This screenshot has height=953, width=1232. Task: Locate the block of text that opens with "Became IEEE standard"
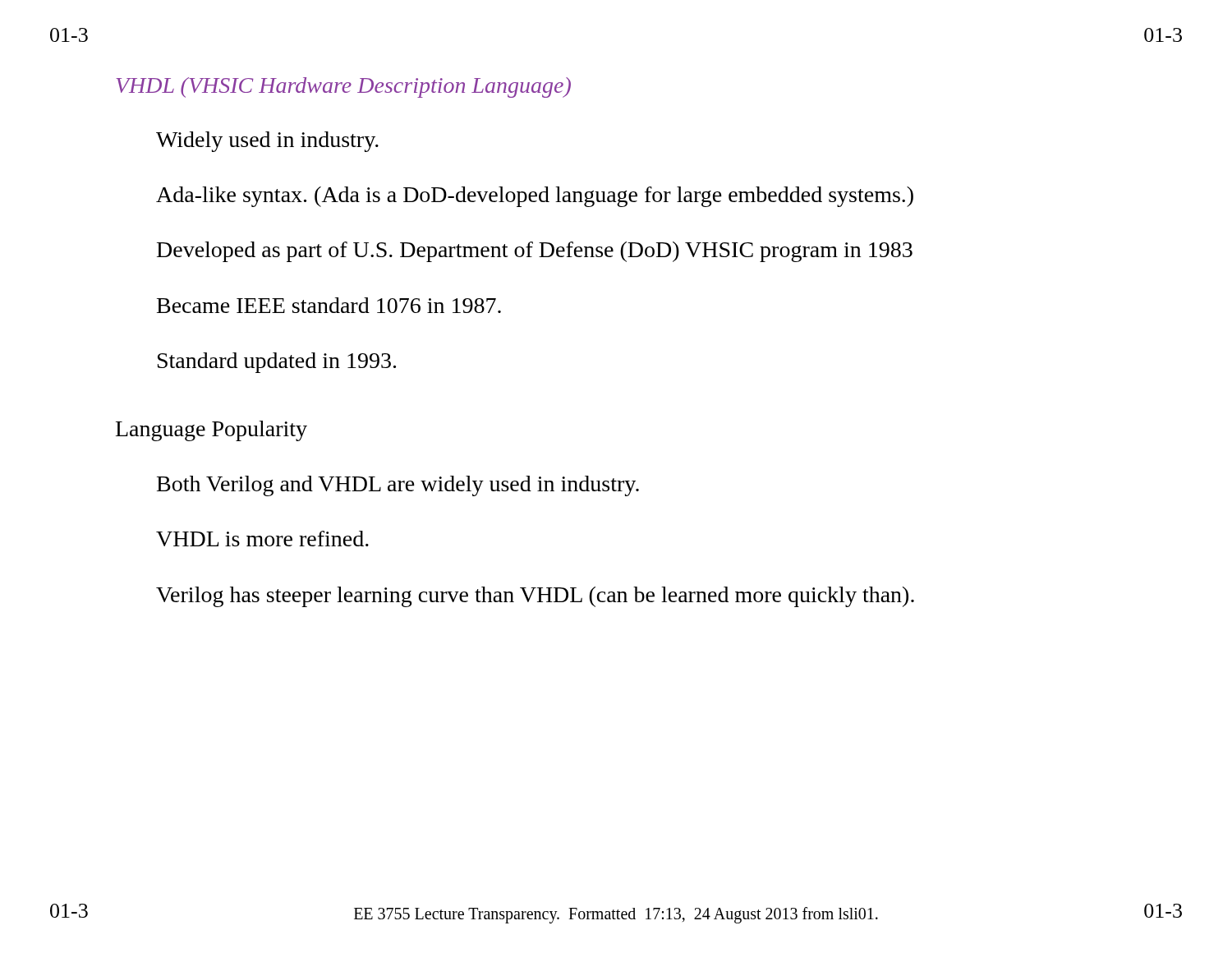(x=329, y=305)
